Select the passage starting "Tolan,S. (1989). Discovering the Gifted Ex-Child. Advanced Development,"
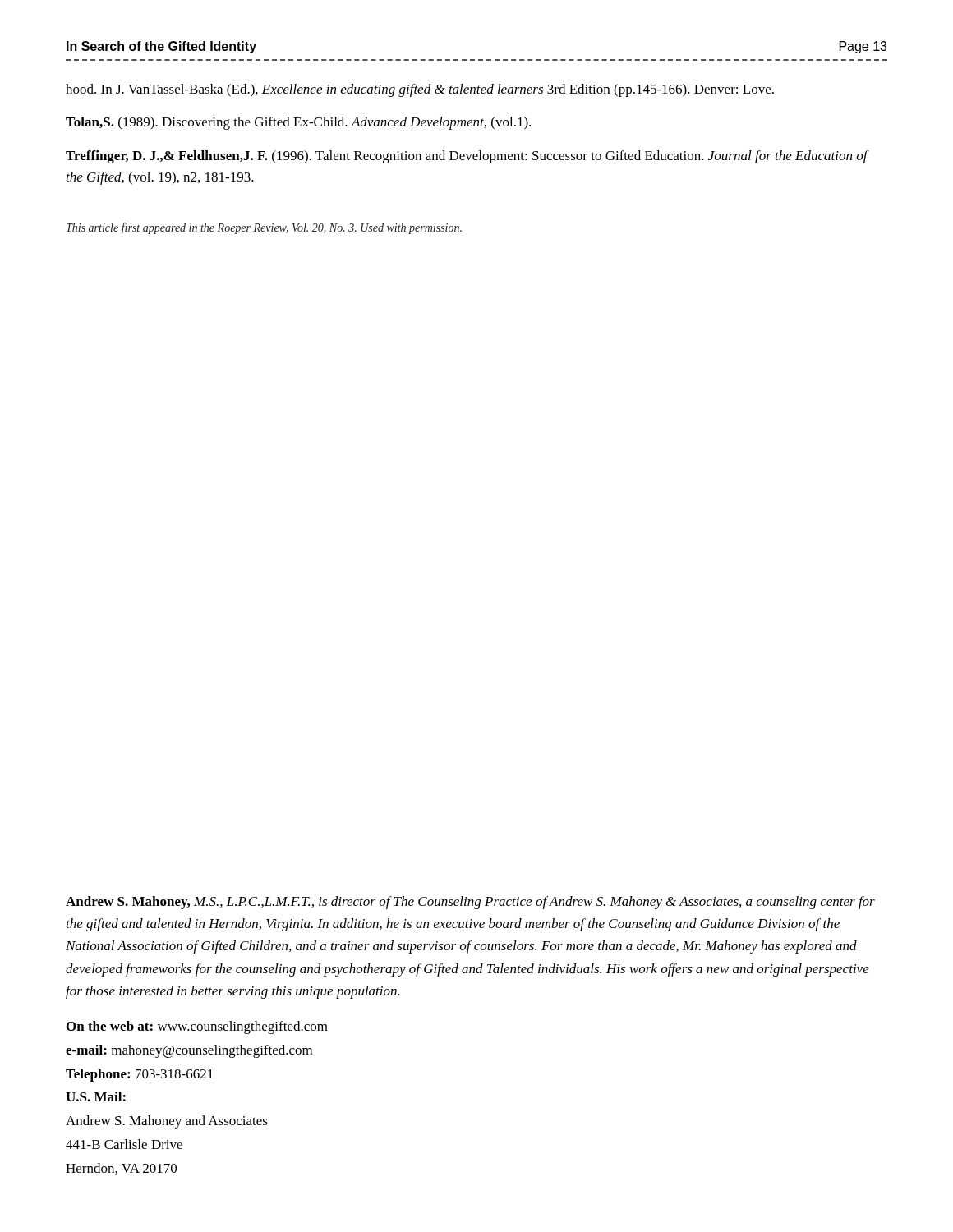The height and width of the screenshot is (1232, 953). pyautogui.click(x=299, y=122)
